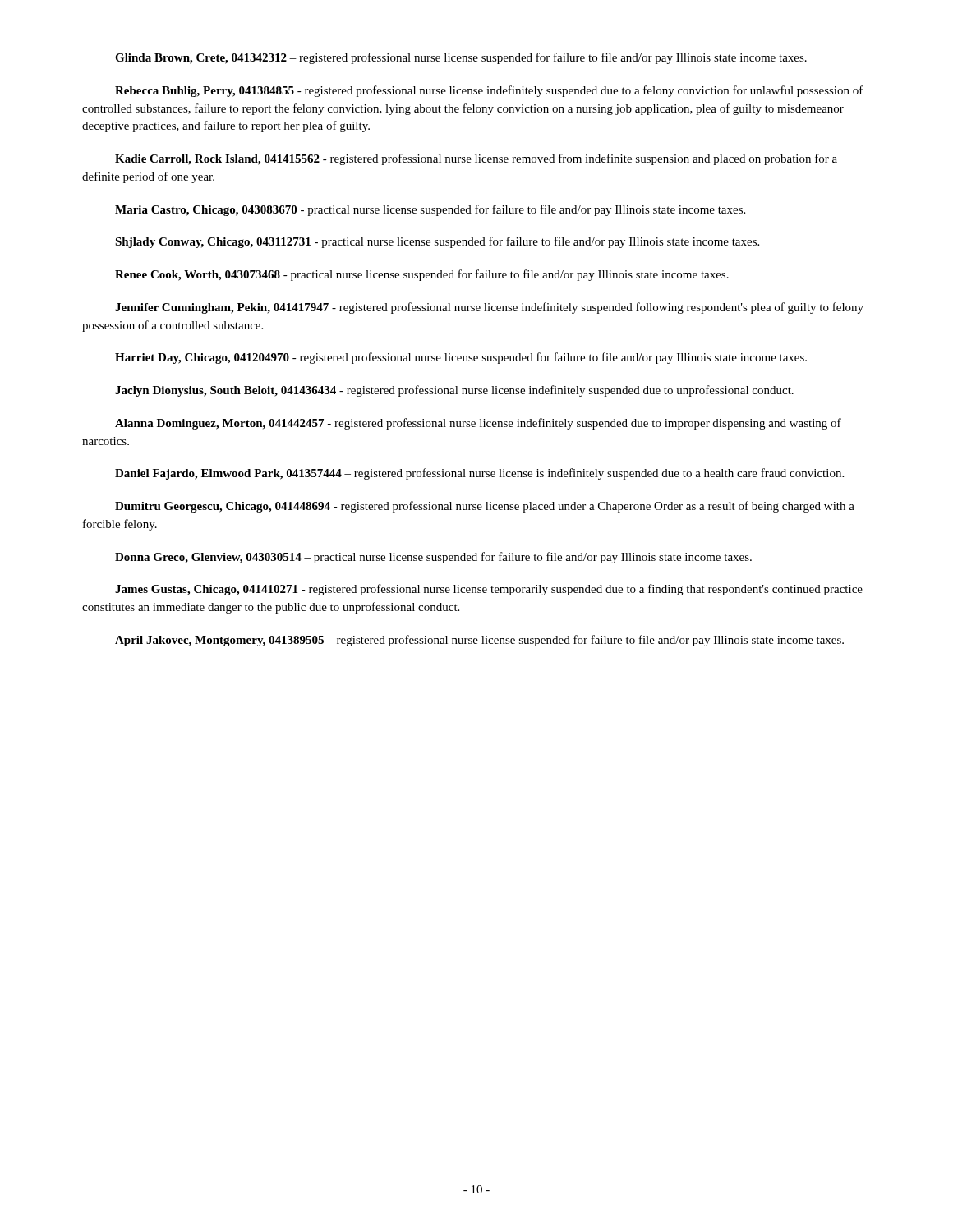Locate the block of text that opens with "Daniel Fajardo, Elmwood Park, 041357444 – registered professional"
This screenshot has height=1232, width=953.
pos(476,474)
